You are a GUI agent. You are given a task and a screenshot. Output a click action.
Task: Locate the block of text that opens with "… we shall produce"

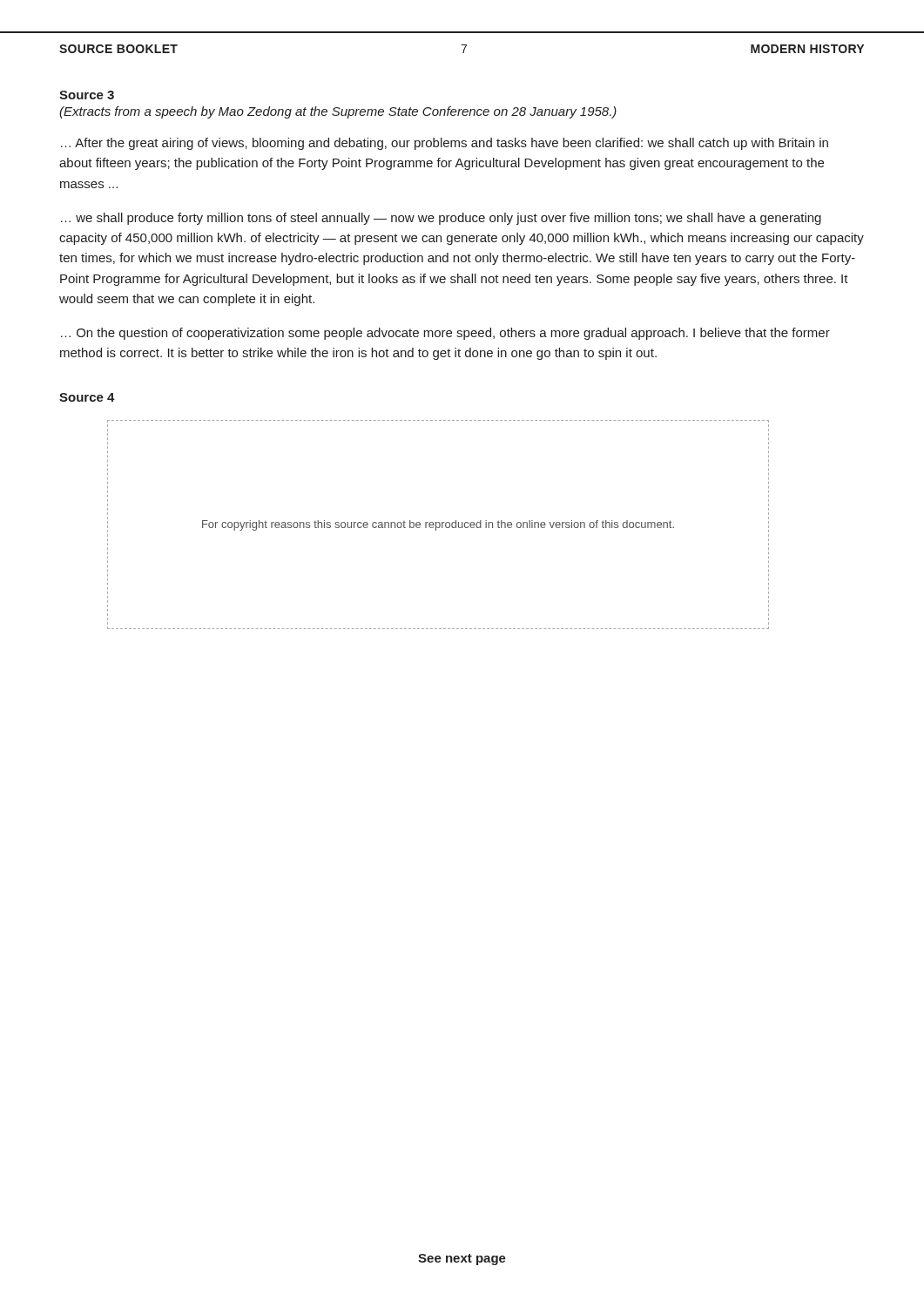(461, 258)
